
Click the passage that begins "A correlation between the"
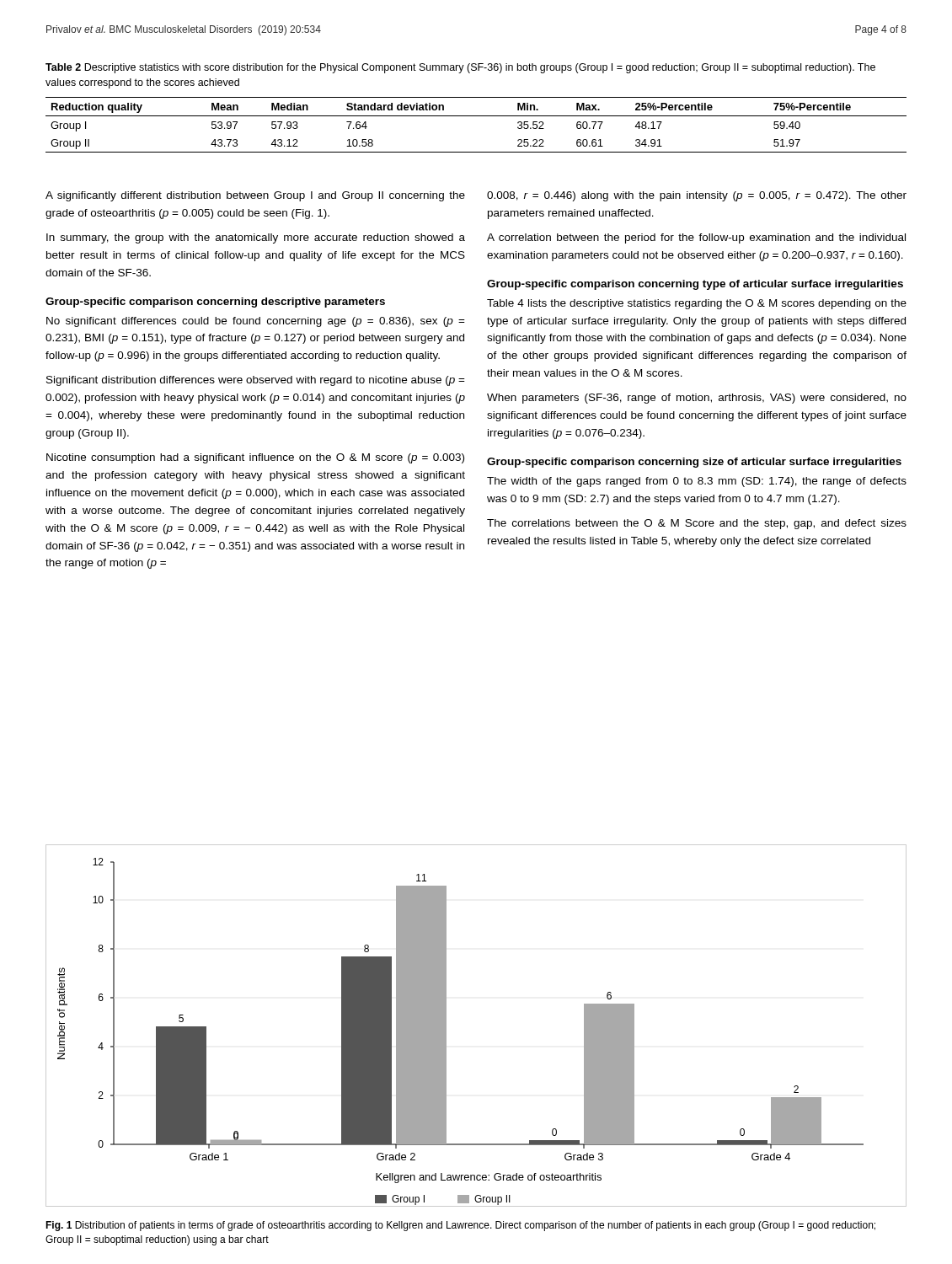pyautogui.click(x=697, y=246)
